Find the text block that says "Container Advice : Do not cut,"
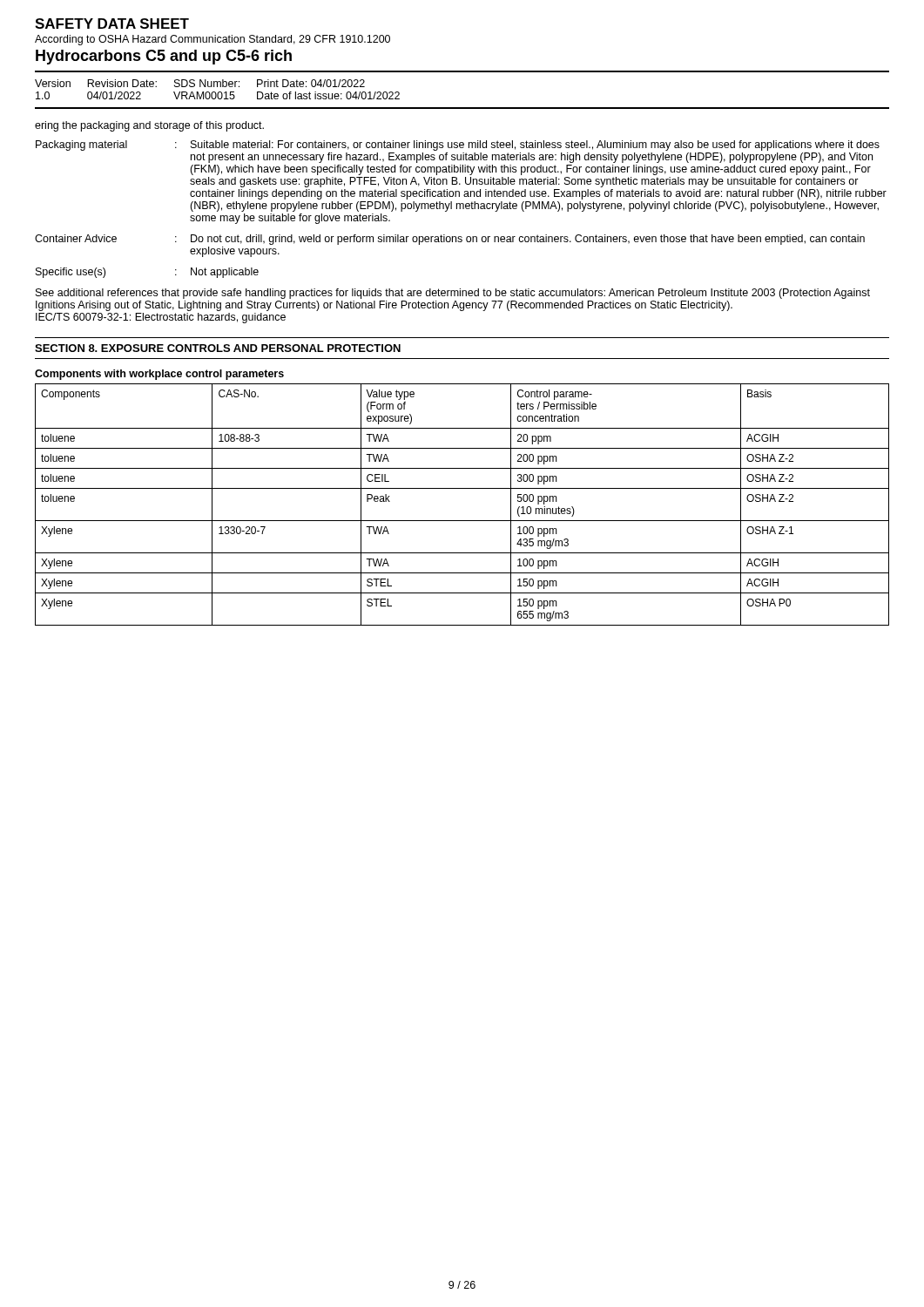Screen dimensions: 1307x924 pos(462,245)
